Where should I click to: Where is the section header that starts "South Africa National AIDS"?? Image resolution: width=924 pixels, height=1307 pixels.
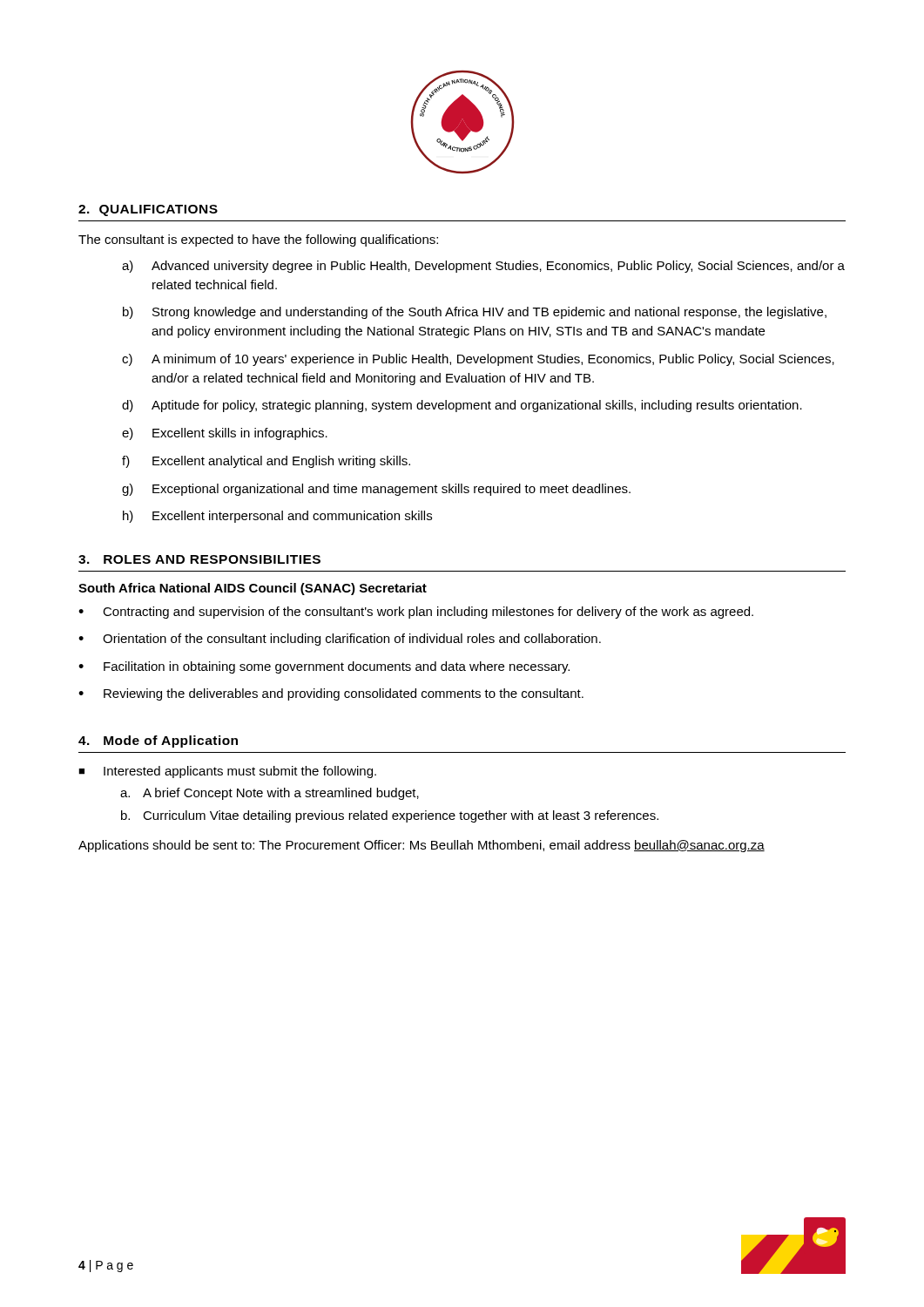(x=252, y=588)
